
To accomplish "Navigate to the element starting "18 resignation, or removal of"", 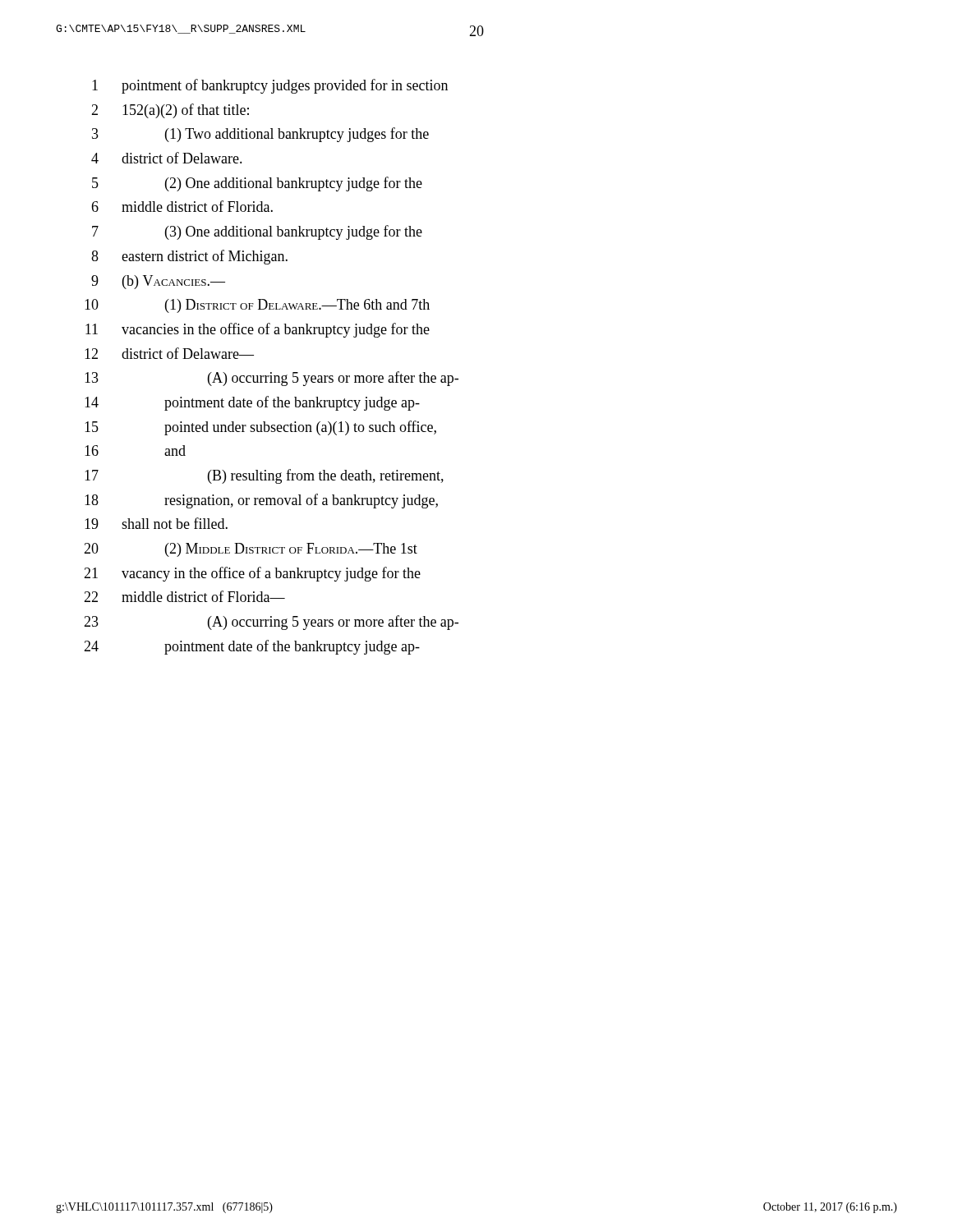I will (261, 501).
